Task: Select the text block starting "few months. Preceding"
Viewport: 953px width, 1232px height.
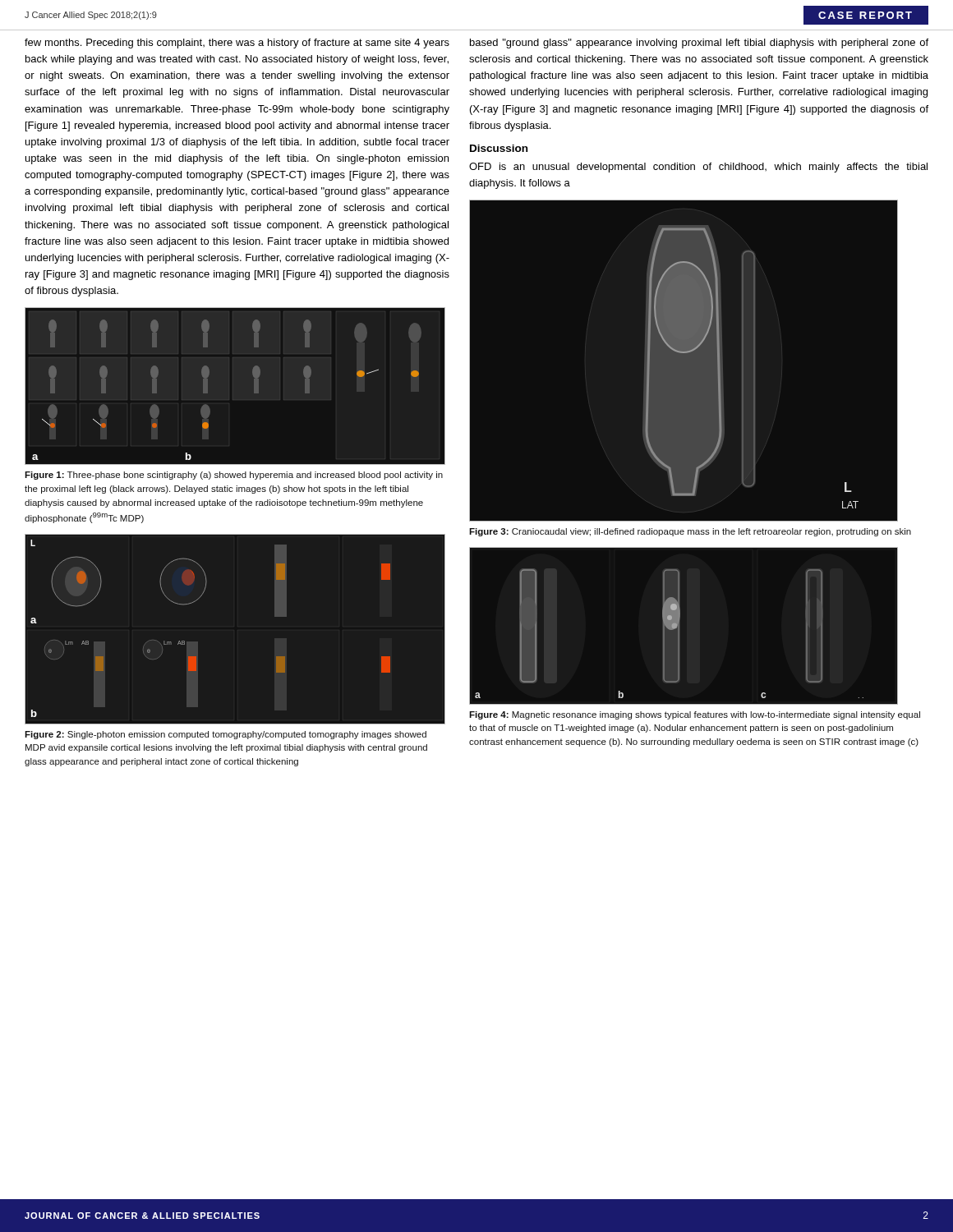Action: (237, 166)
